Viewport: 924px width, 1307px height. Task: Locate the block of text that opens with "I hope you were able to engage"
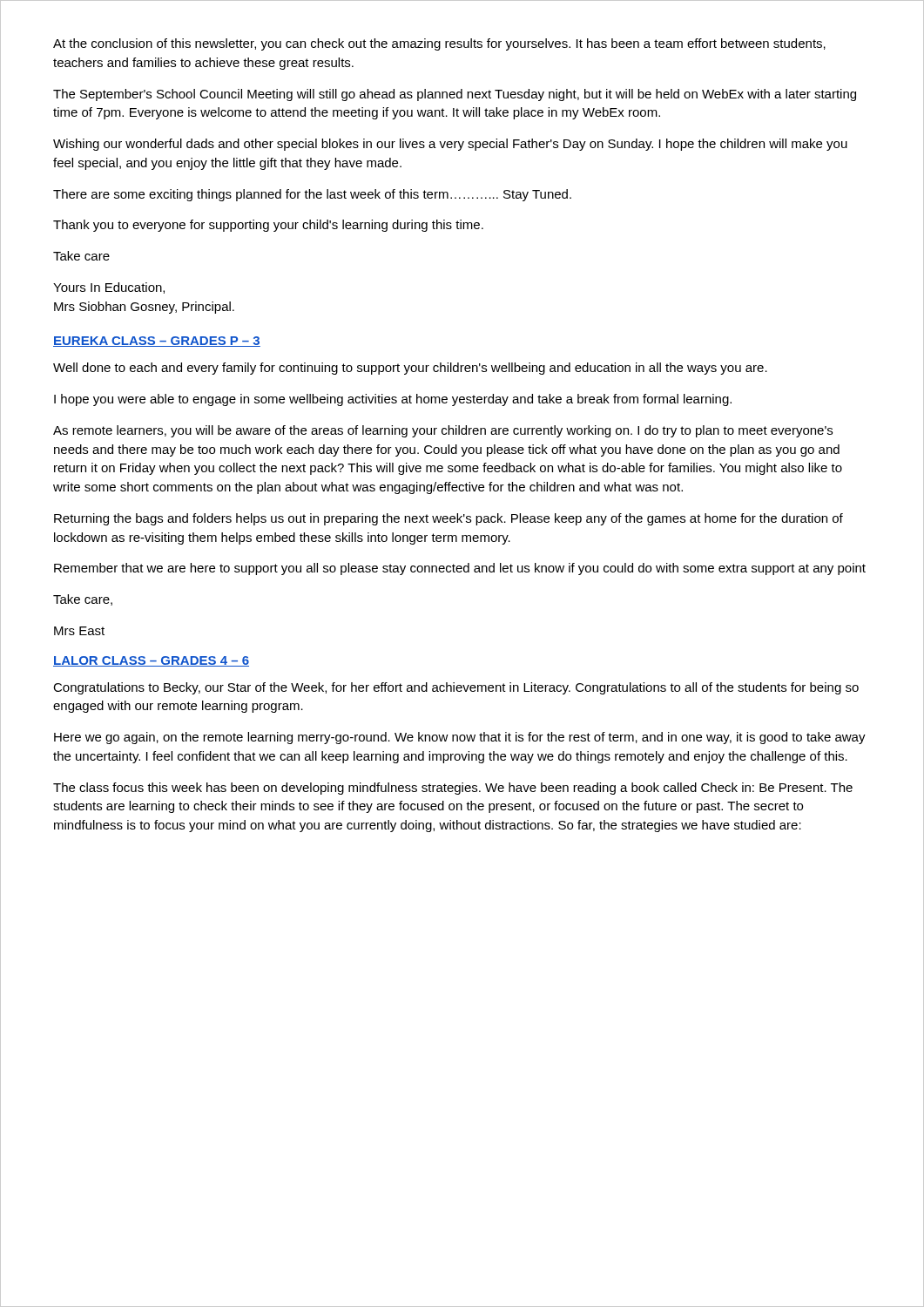coord(393,399)
